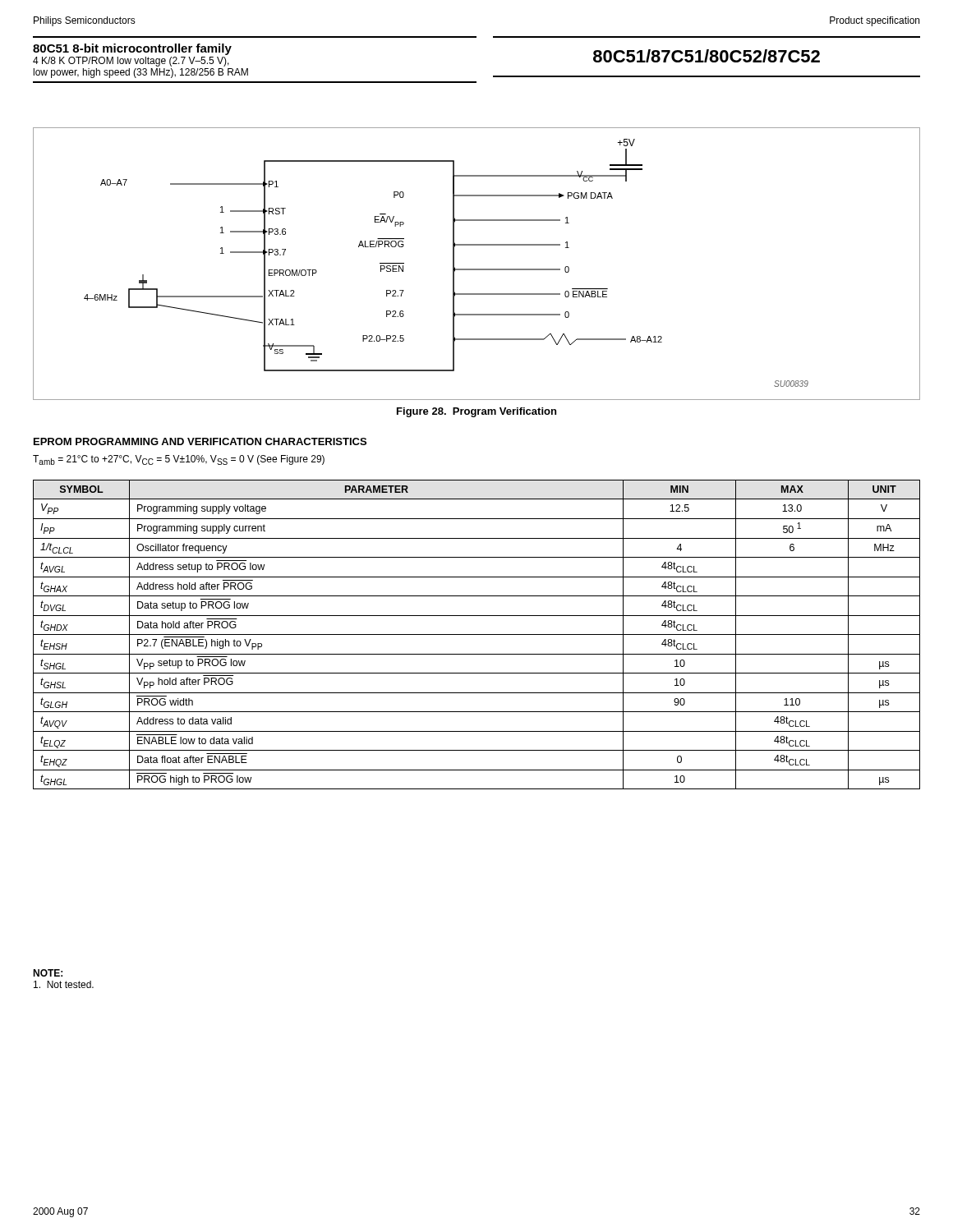Locate the text "EPROM PROGRAMMING AND VERIFICATION CHARACTERISTICS"

tap(200, 441)
